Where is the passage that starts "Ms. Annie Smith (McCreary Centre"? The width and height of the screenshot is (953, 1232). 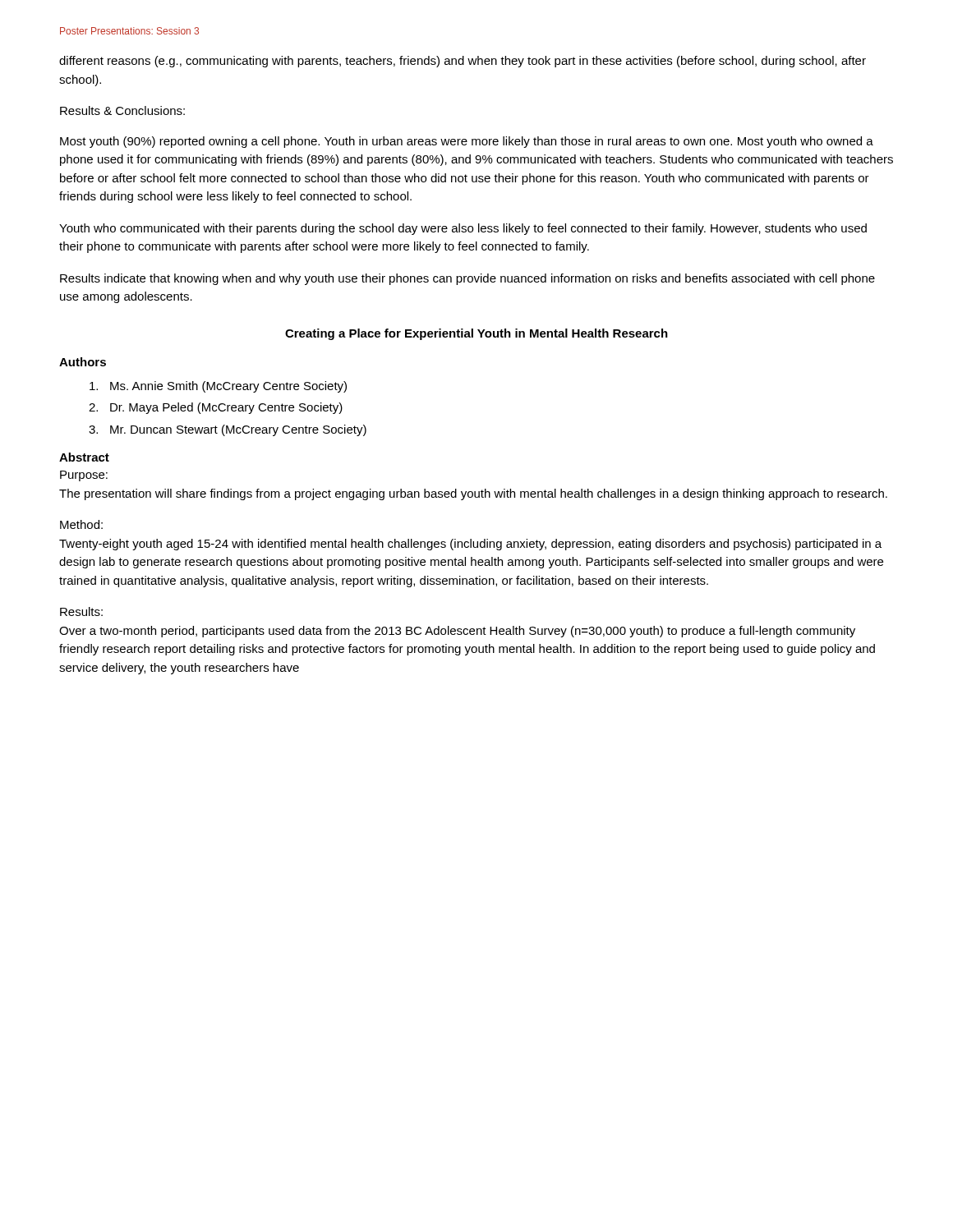pyautogui.click(x=218, y=385)
